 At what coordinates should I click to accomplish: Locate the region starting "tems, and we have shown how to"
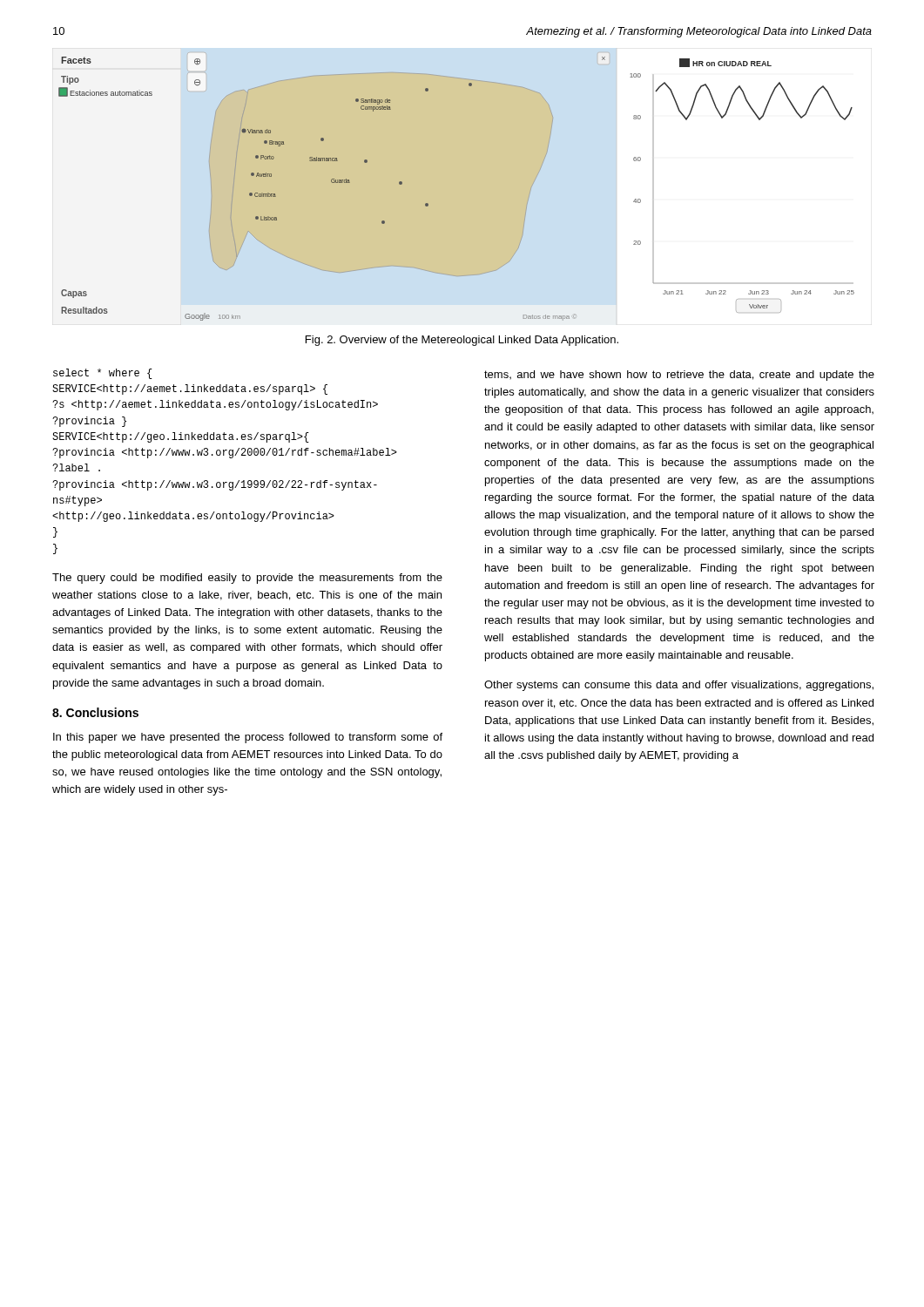(x=679, y=515)
